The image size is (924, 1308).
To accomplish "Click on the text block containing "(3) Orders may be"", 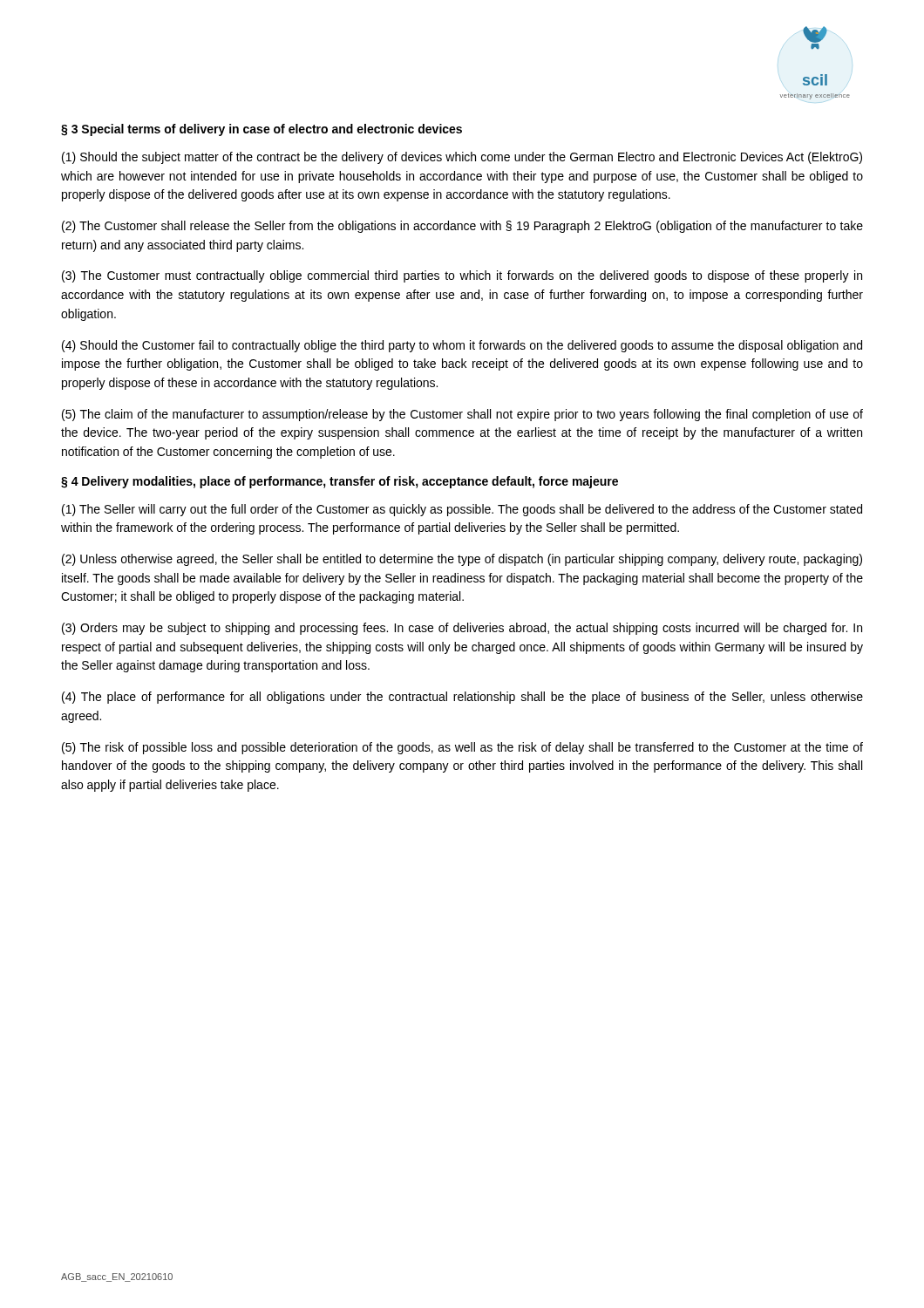I will tap(462, 647).
